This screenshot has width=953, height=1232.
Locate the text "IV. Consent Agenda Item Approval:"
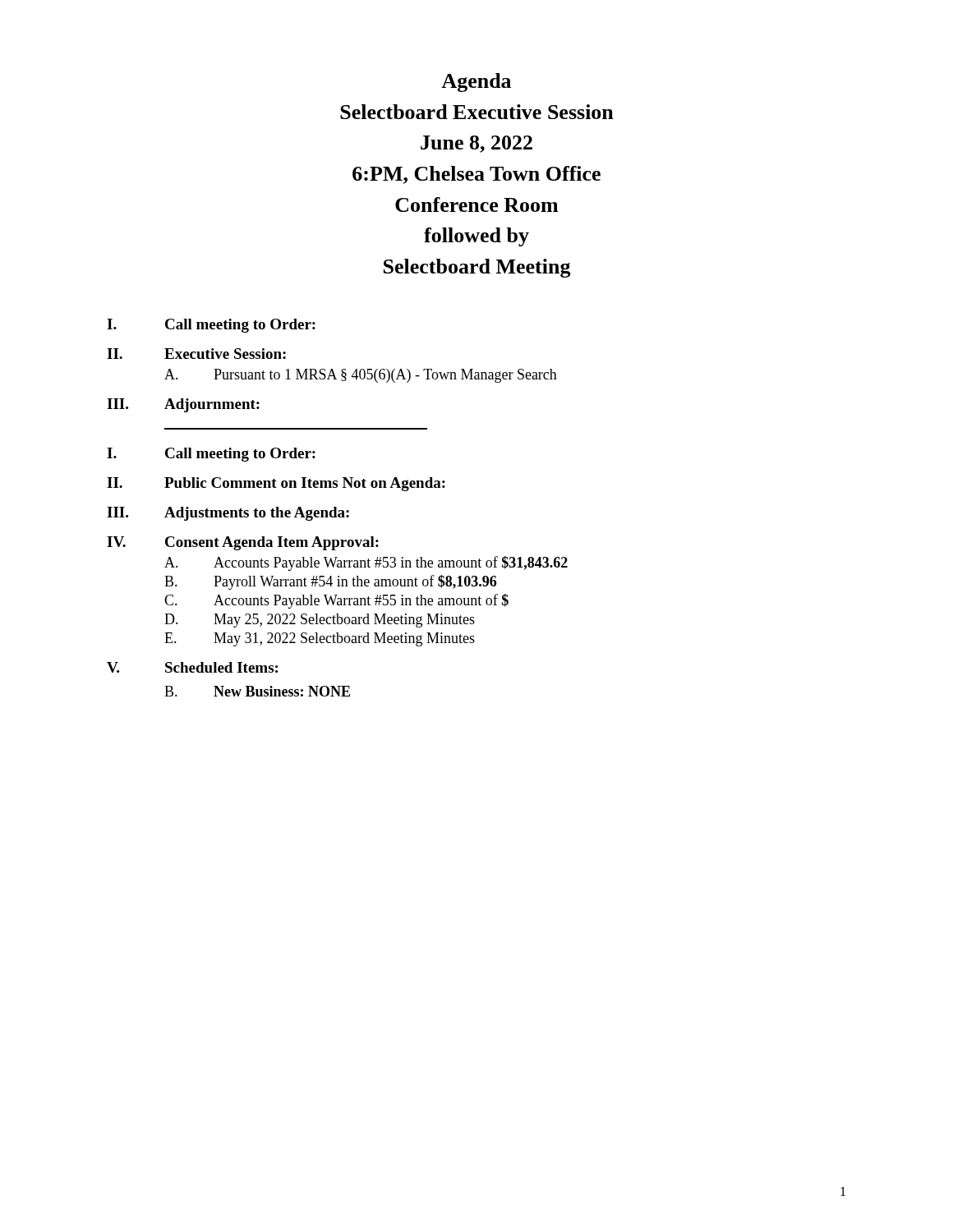(243, 542)
